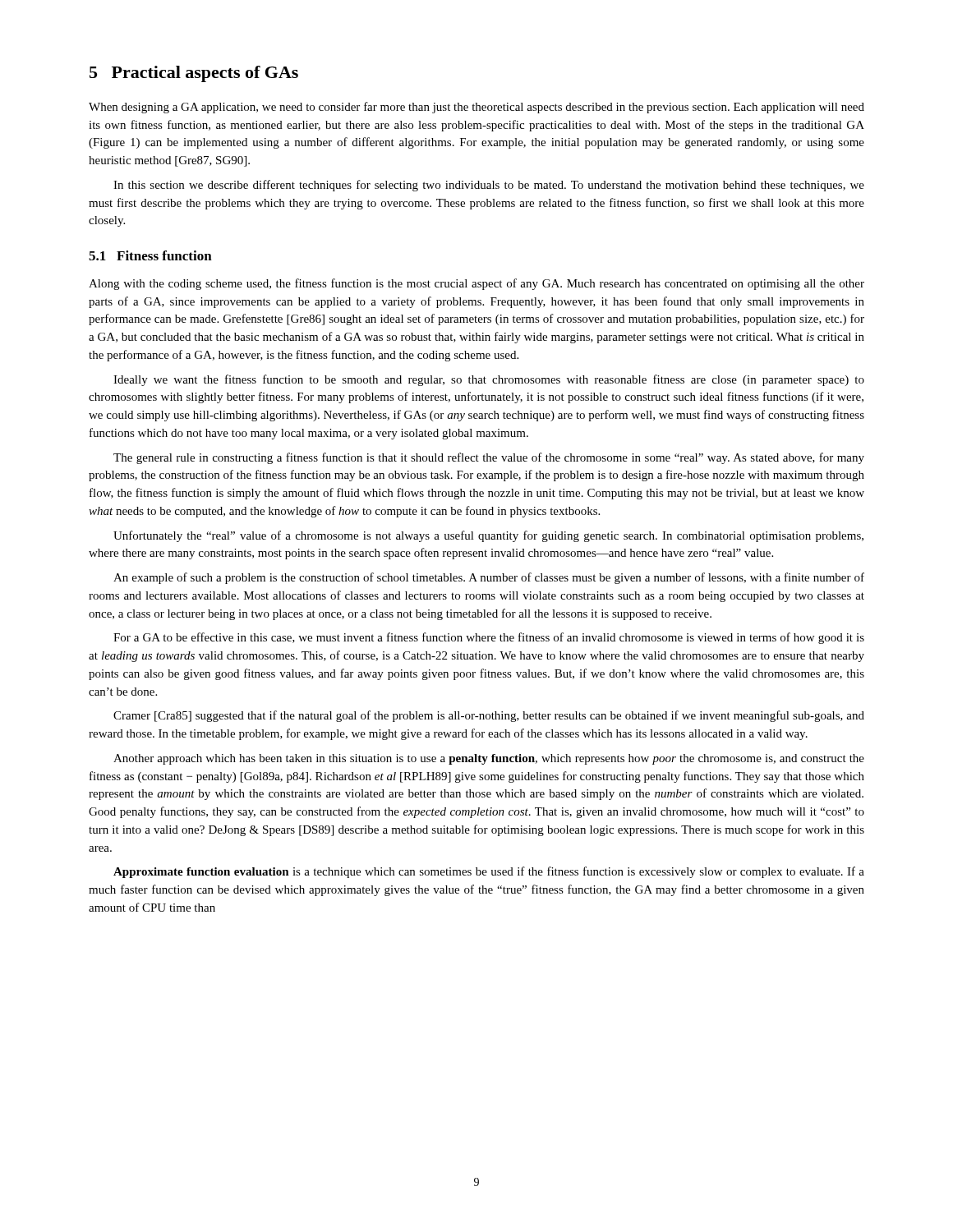Click on the section header with the text "5 Practical aspects of GAs"
The width and height of the screenshot is (953, 1232).
(194, 74)
